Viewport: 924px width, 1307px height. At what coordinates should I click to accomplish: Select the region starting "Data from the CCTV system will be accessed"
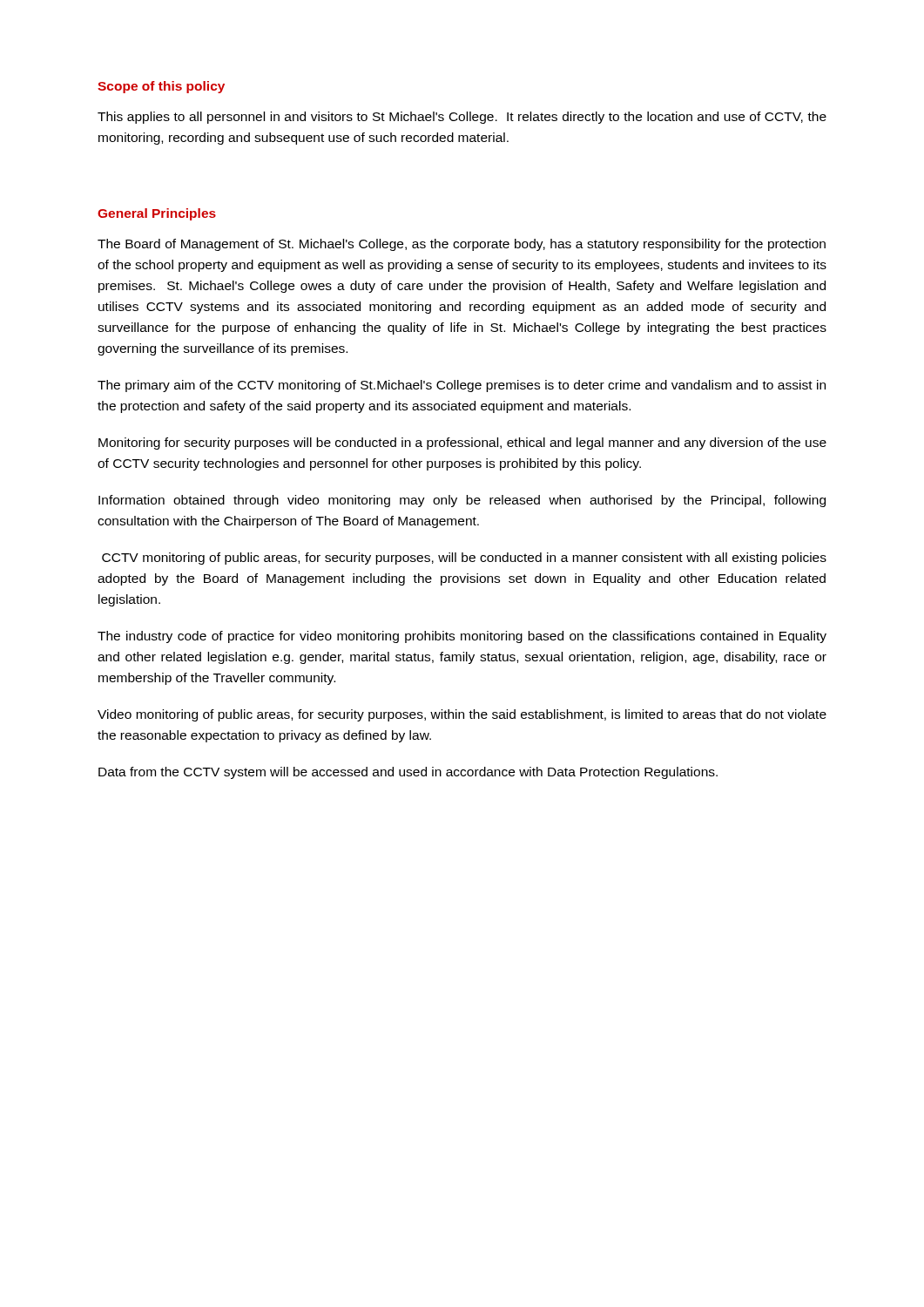(408, 772)
